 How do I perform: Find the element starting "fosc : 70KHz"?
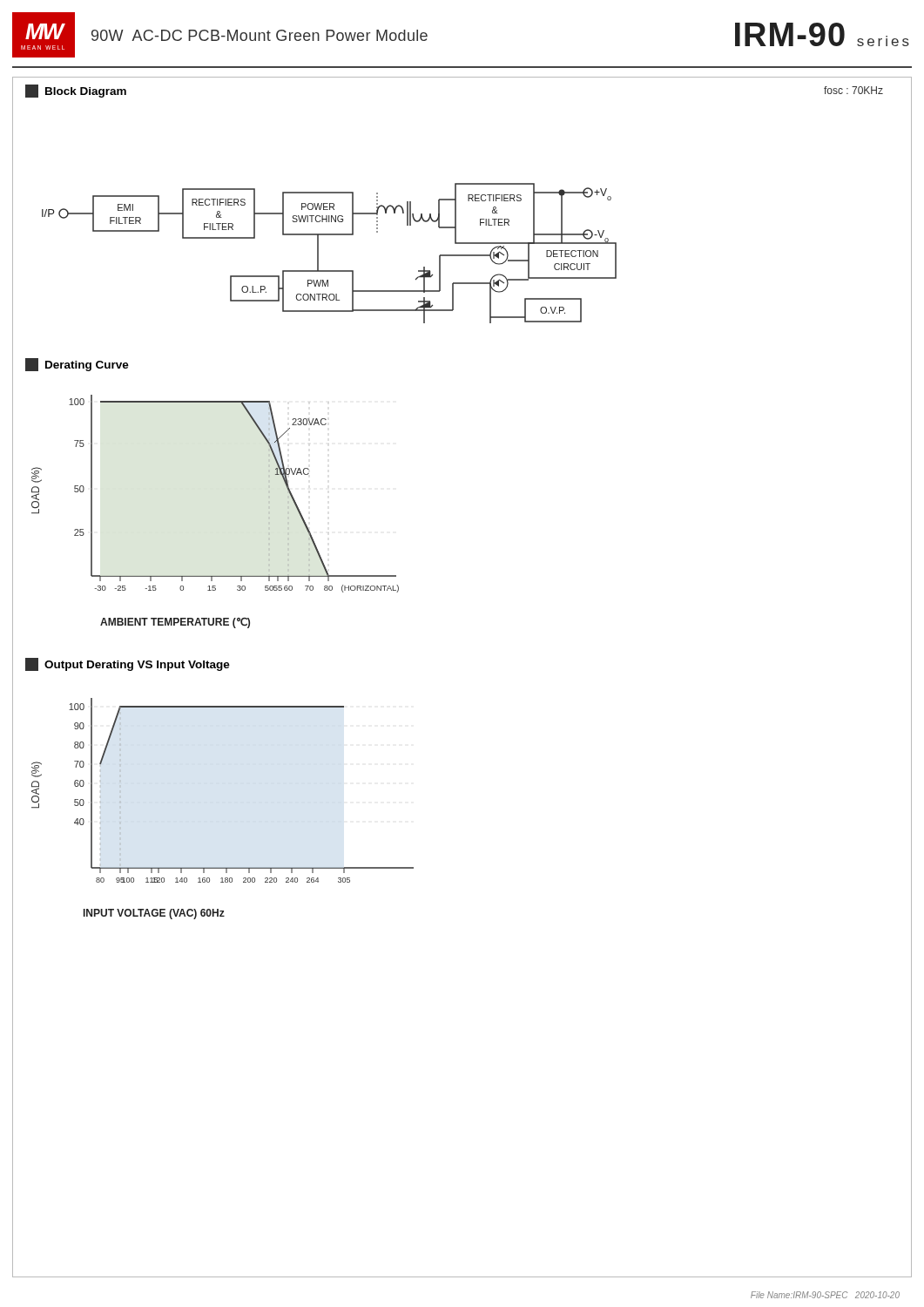pyautogui.click(x=853, y=91)
